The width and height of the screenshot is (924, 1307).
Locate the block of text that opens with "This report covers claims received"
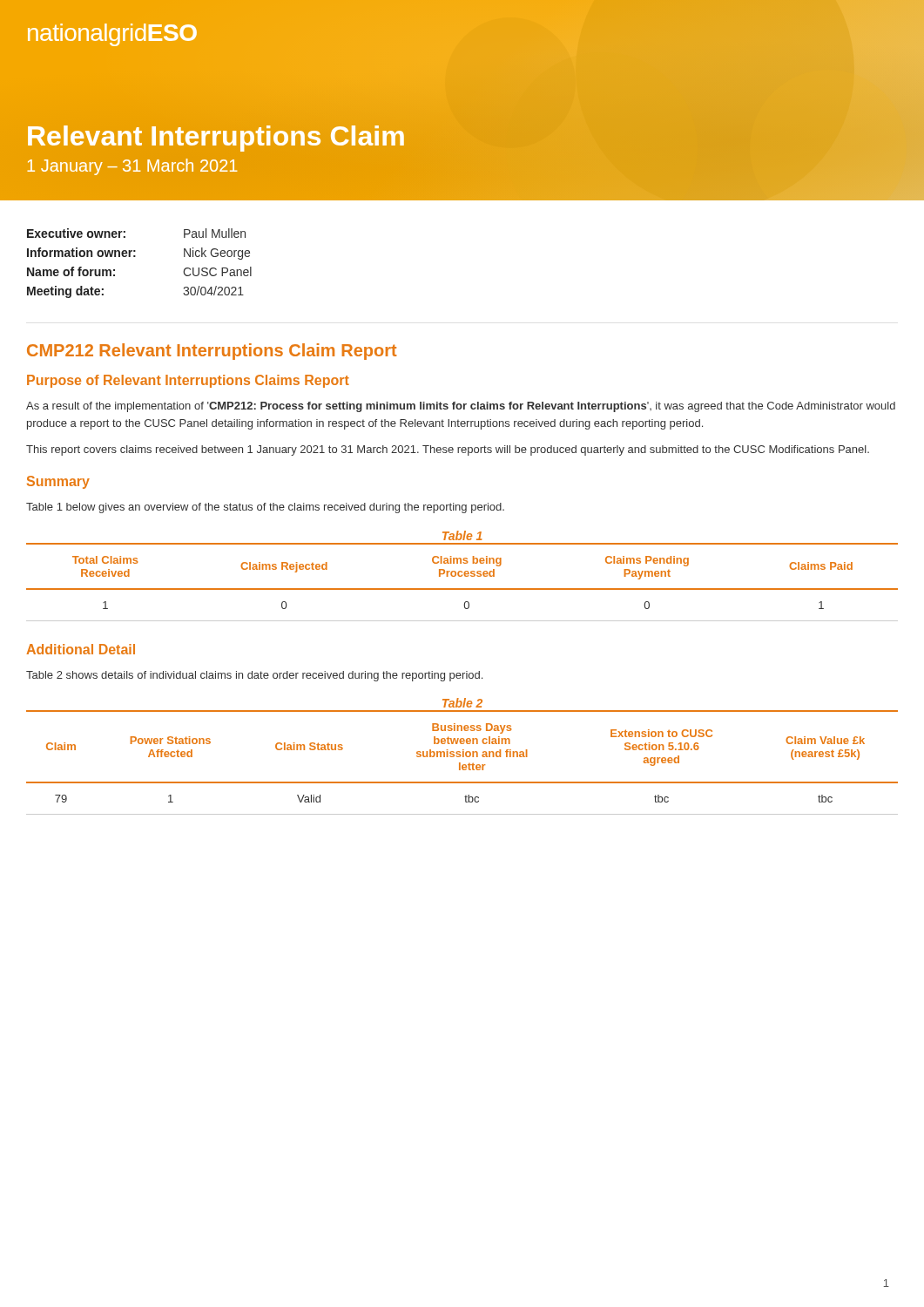pos(462,450)
